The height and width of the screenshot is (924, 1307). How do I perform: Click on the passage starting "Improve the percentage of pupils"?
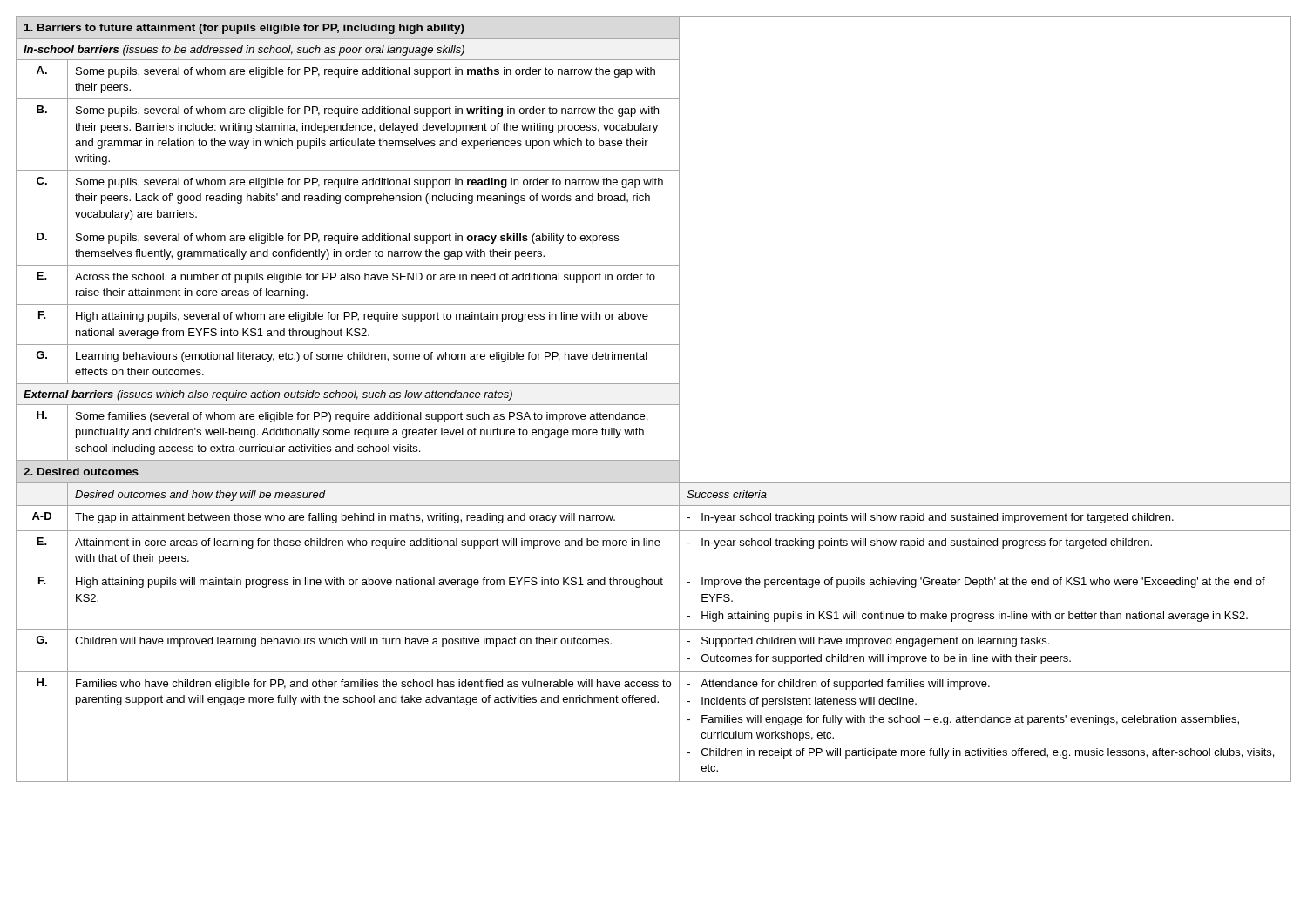point(976,583)
